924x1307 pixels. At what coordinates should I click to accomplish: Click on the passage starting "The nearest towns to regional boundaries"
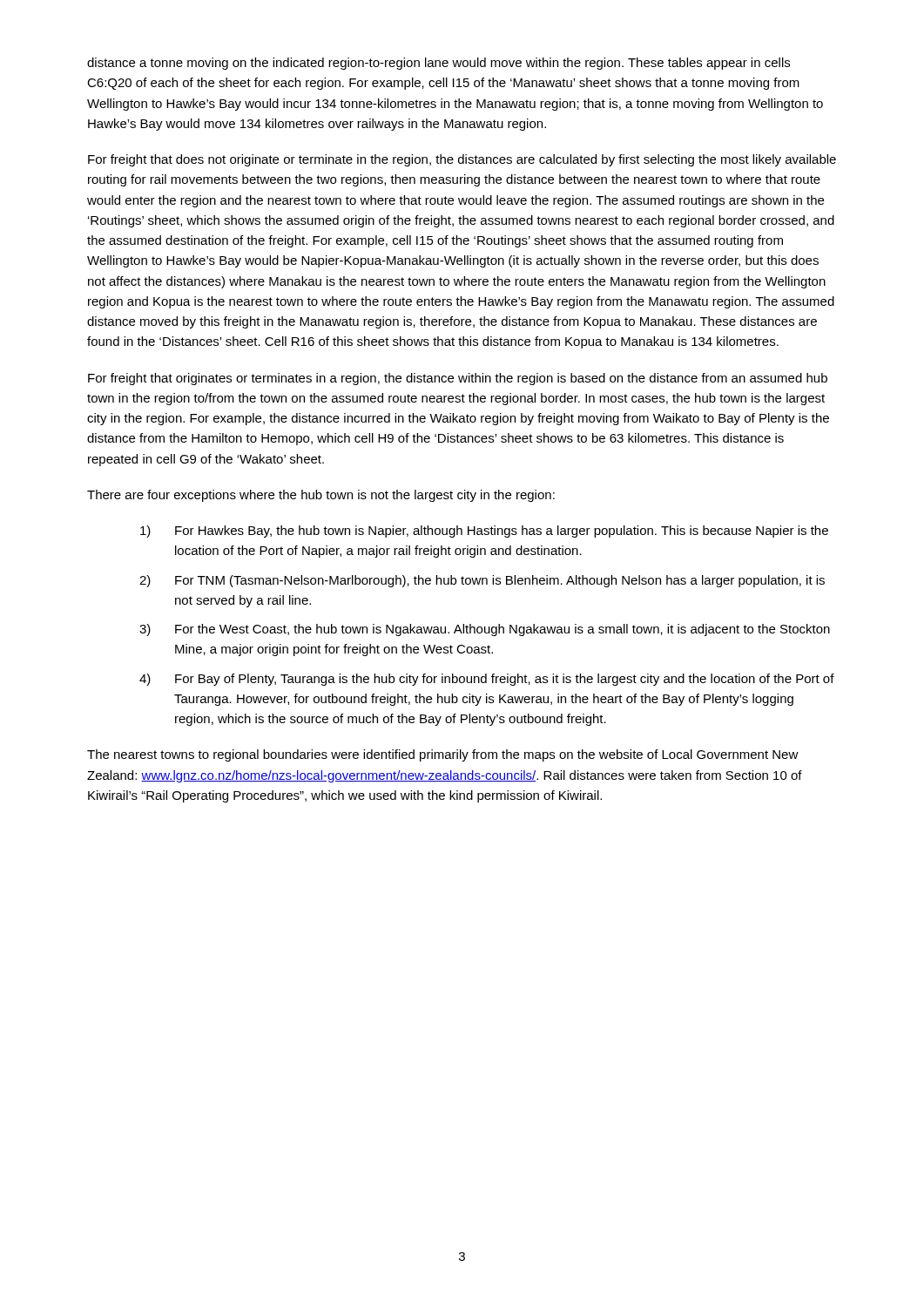click(x=444, y=775)
